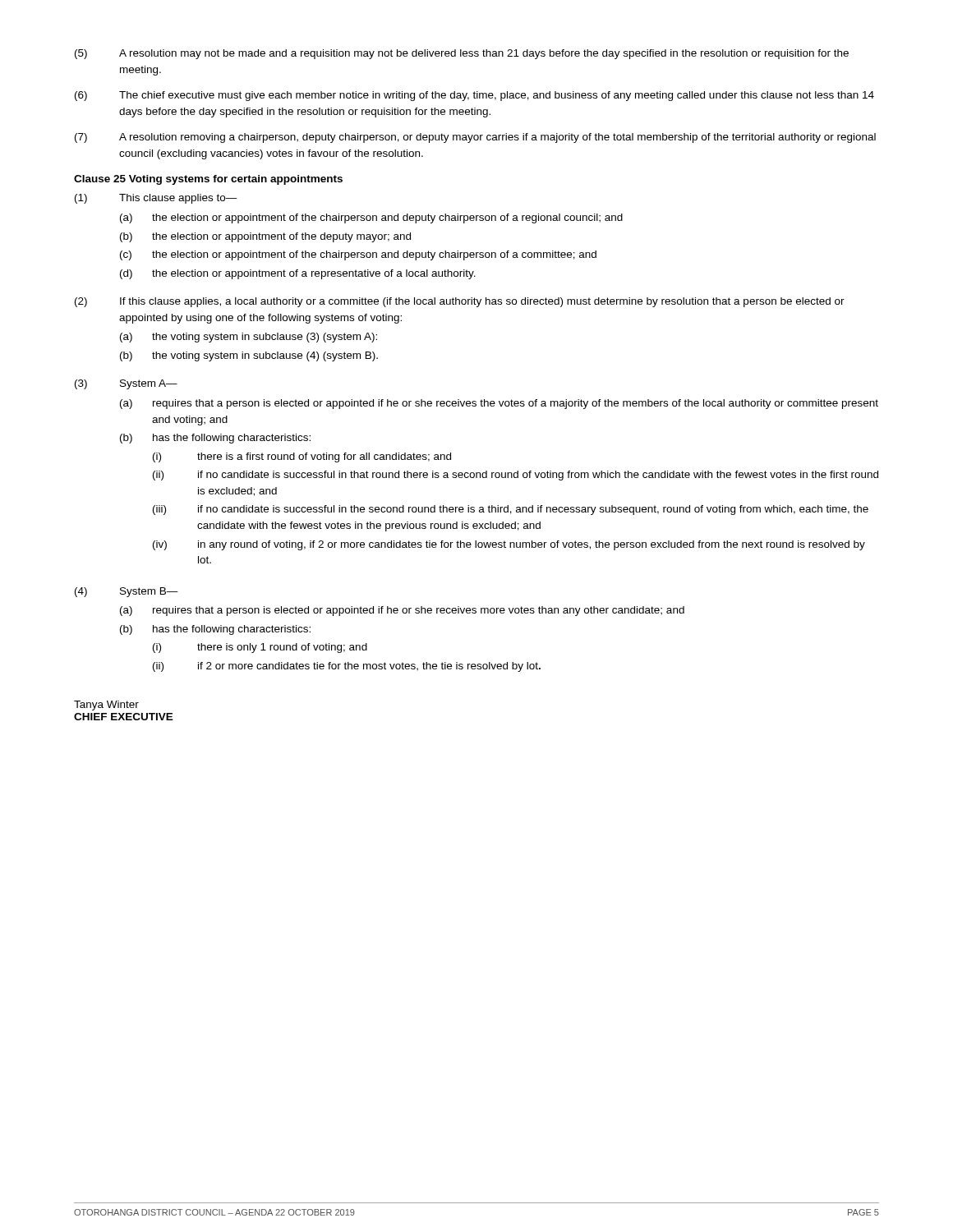The image size is (953, 1232).
Task: Locate the list item that says "(4) System B— (a) requires that"
Action: [127, 592]
